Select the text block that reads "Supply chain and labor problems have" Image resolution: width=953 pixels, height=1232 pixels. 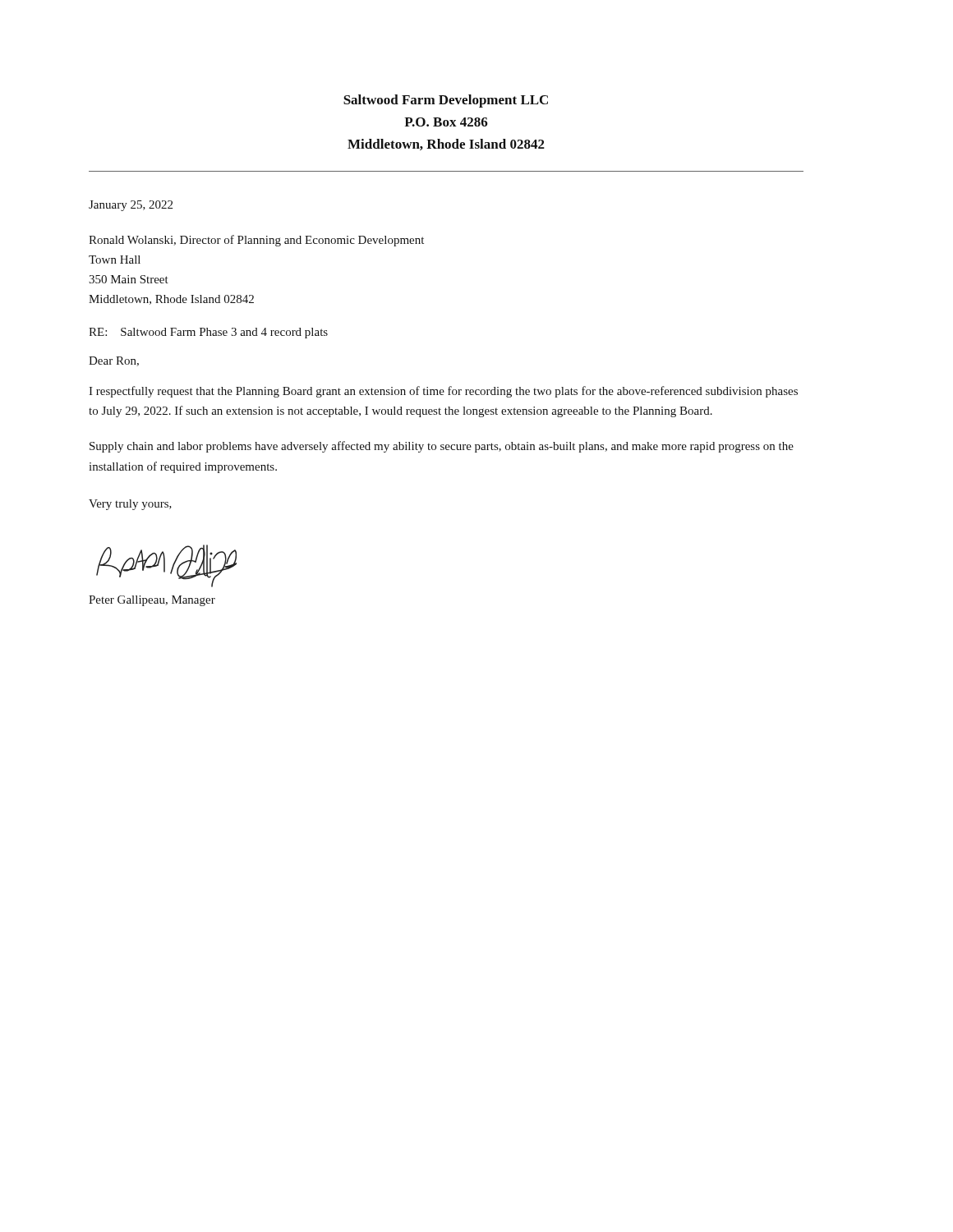[441, 456]
